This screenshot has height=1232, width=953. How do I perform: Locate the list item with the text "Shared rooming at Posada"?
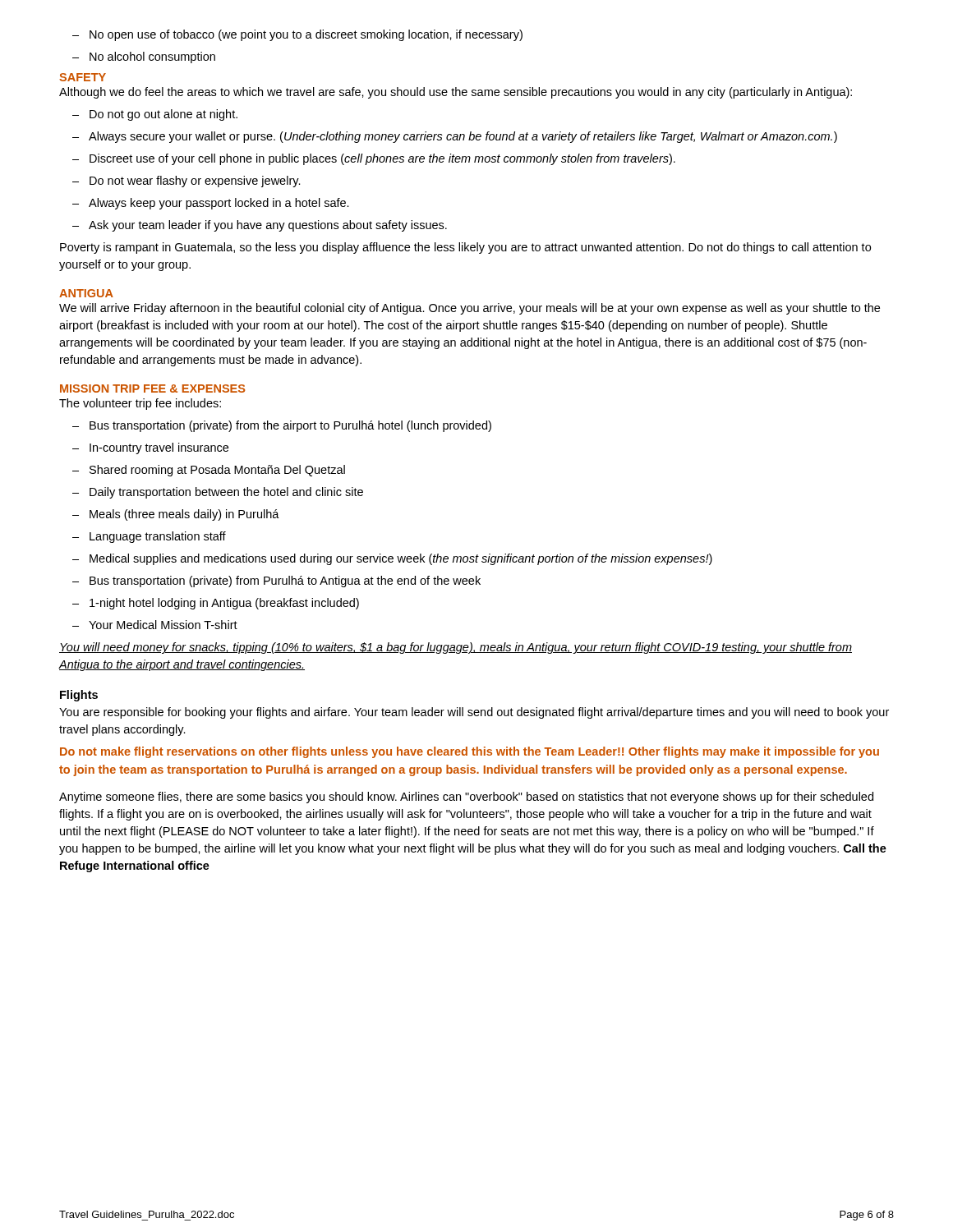pyautogui.click(x=209, y=471)
